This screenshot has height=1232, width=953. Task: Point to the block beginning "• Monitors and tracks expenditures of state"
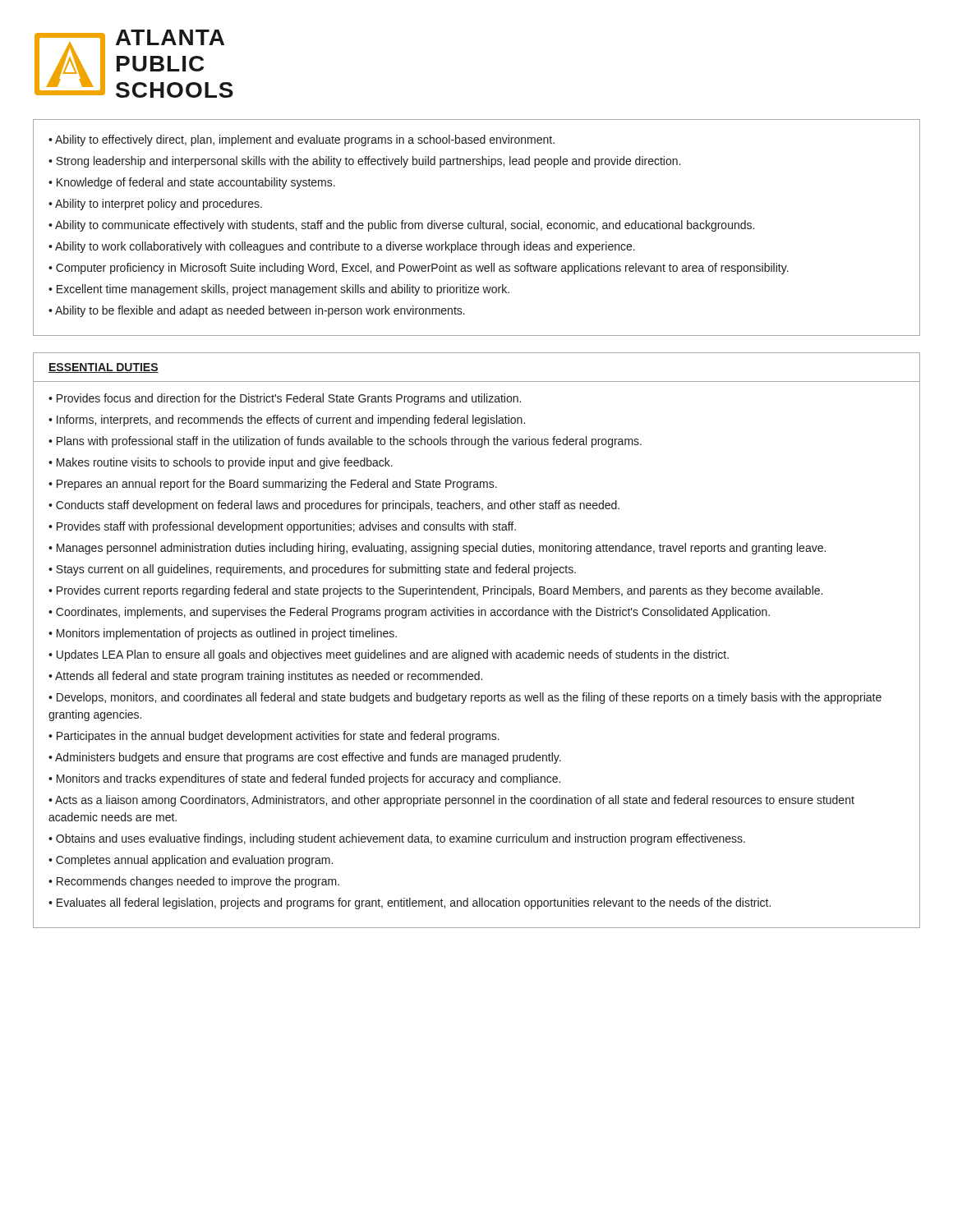pyautogui.click(x=305, y=778)
